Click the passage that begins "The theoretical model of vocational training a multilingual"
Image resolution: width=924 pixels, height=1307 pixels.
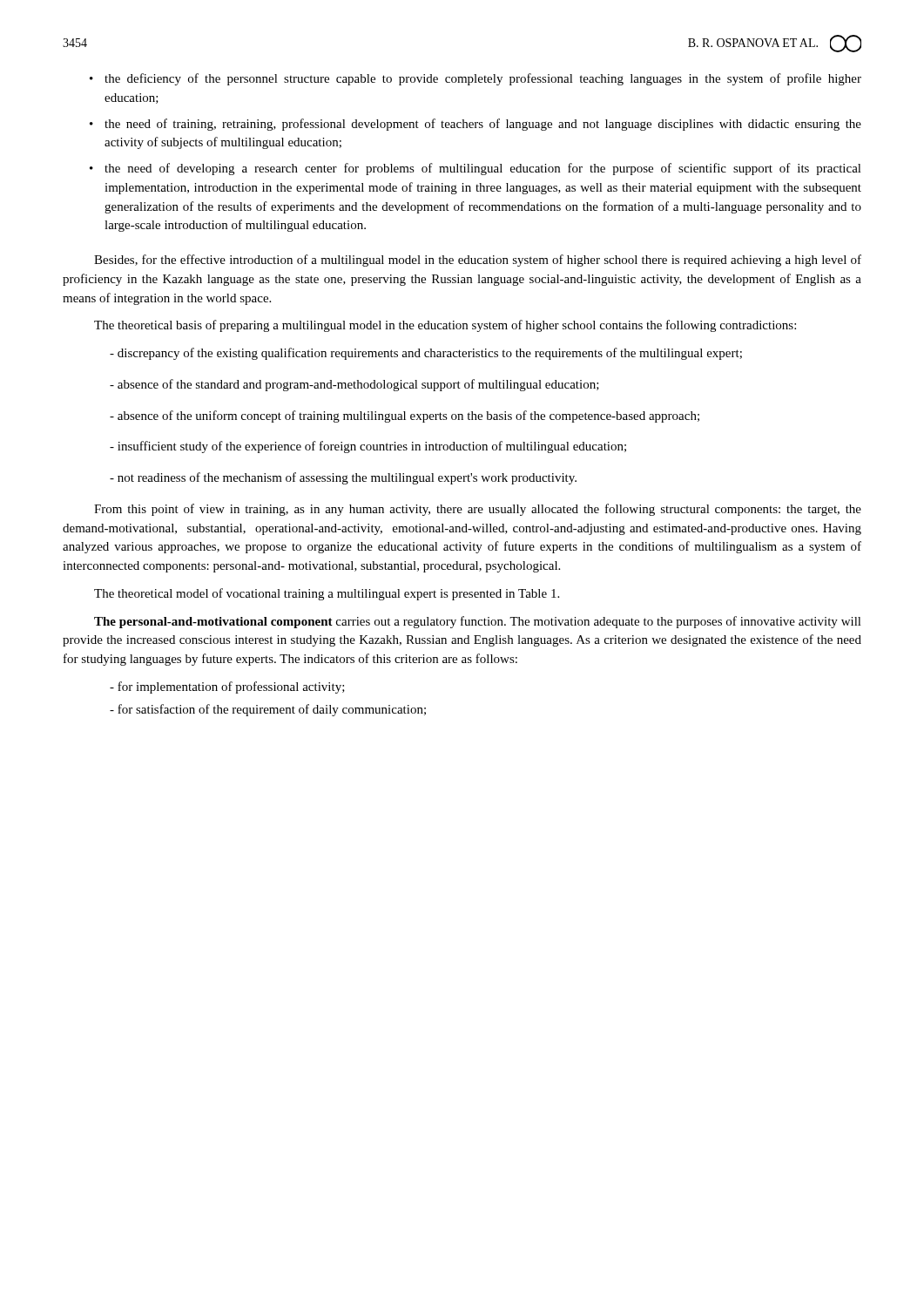pyautogui.click(x=327, y=593)
